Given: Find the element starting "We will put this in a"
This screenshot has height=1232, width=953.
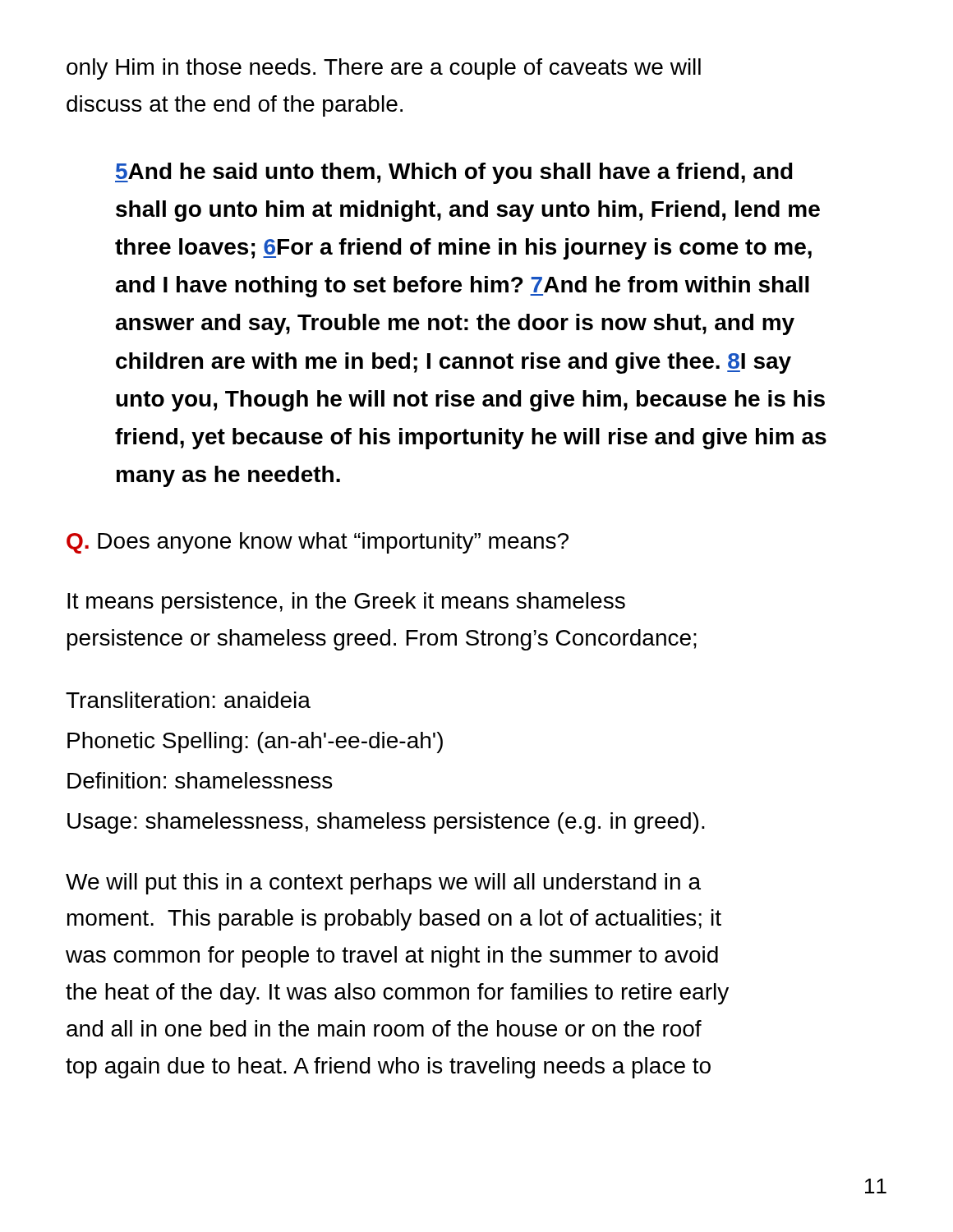Looking at the screenshot, I should point(397,973).
